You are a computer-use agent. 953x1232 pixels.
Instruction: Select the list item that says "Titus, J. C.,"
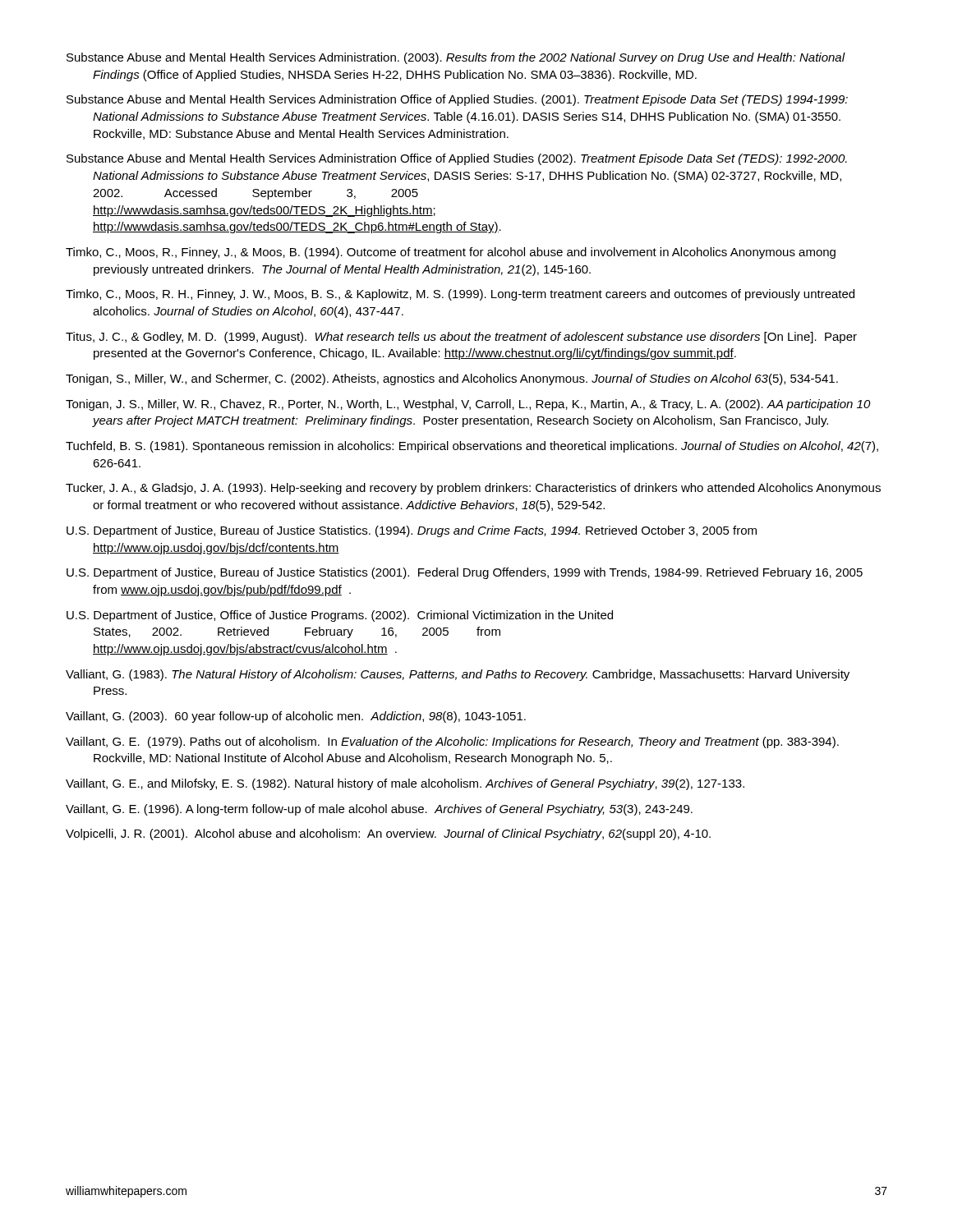tap(461, 345)
